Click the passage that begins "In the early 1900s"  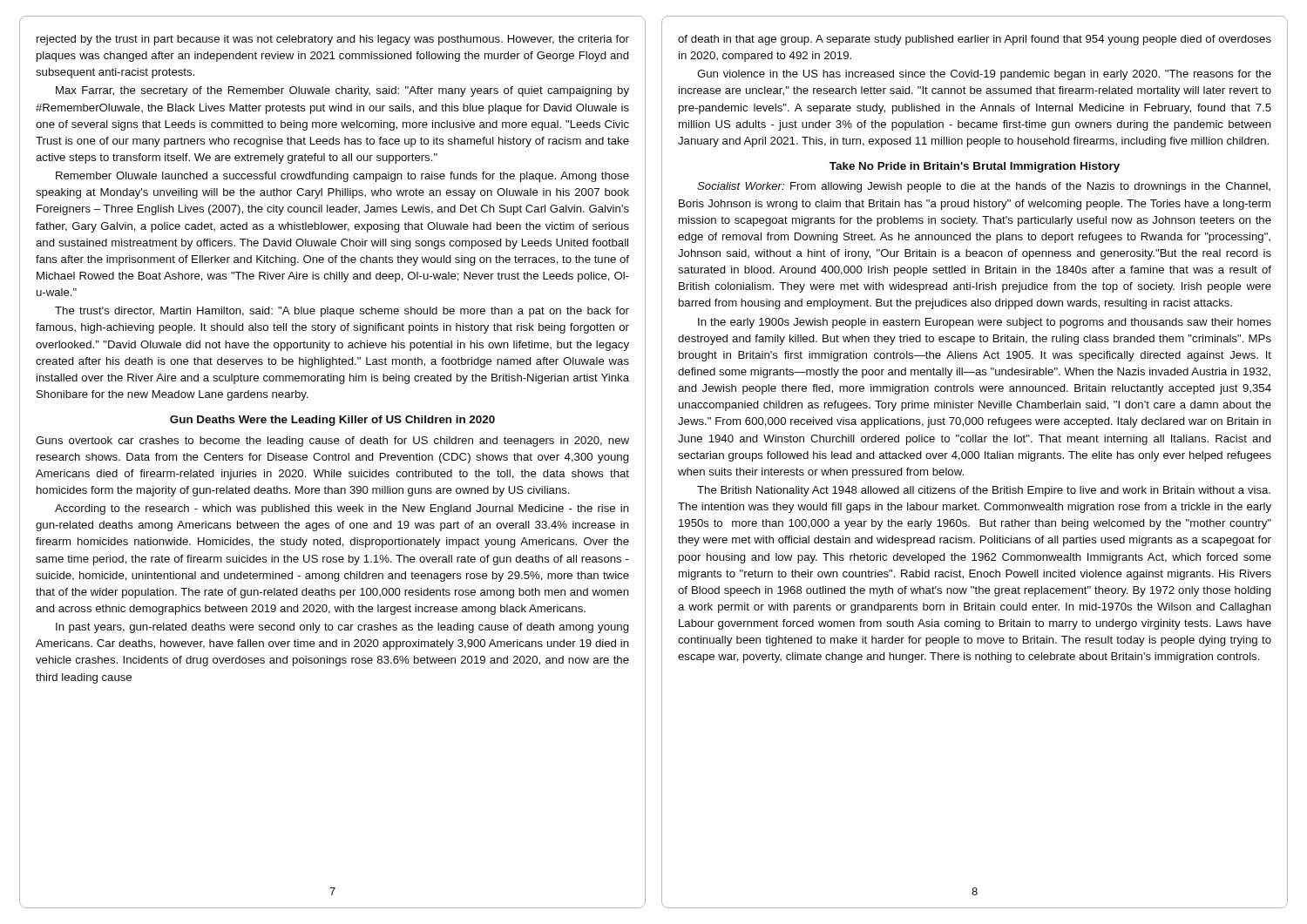click(975, 396)
